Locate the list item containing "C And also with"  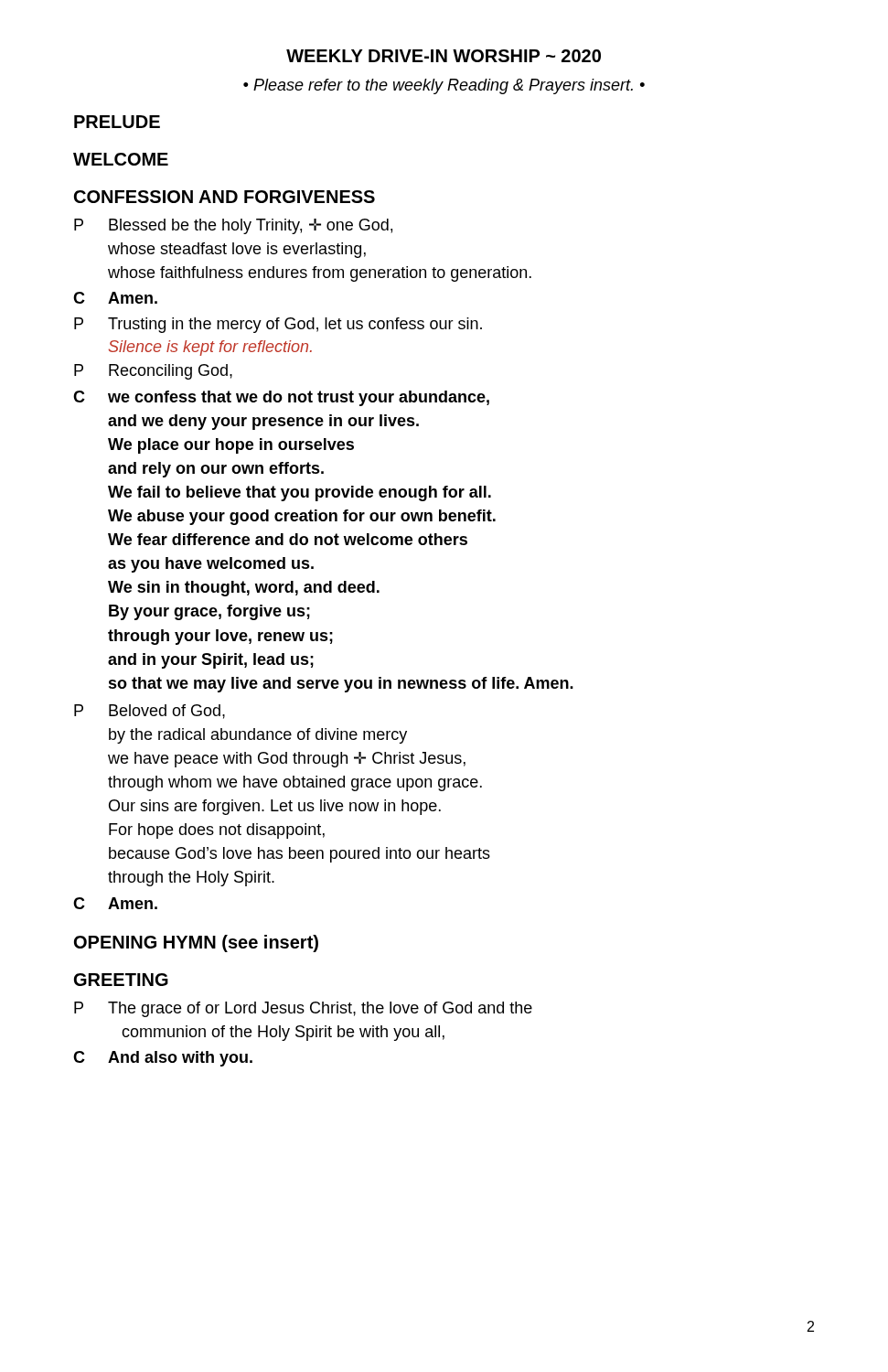click(x=163, y=1059)
